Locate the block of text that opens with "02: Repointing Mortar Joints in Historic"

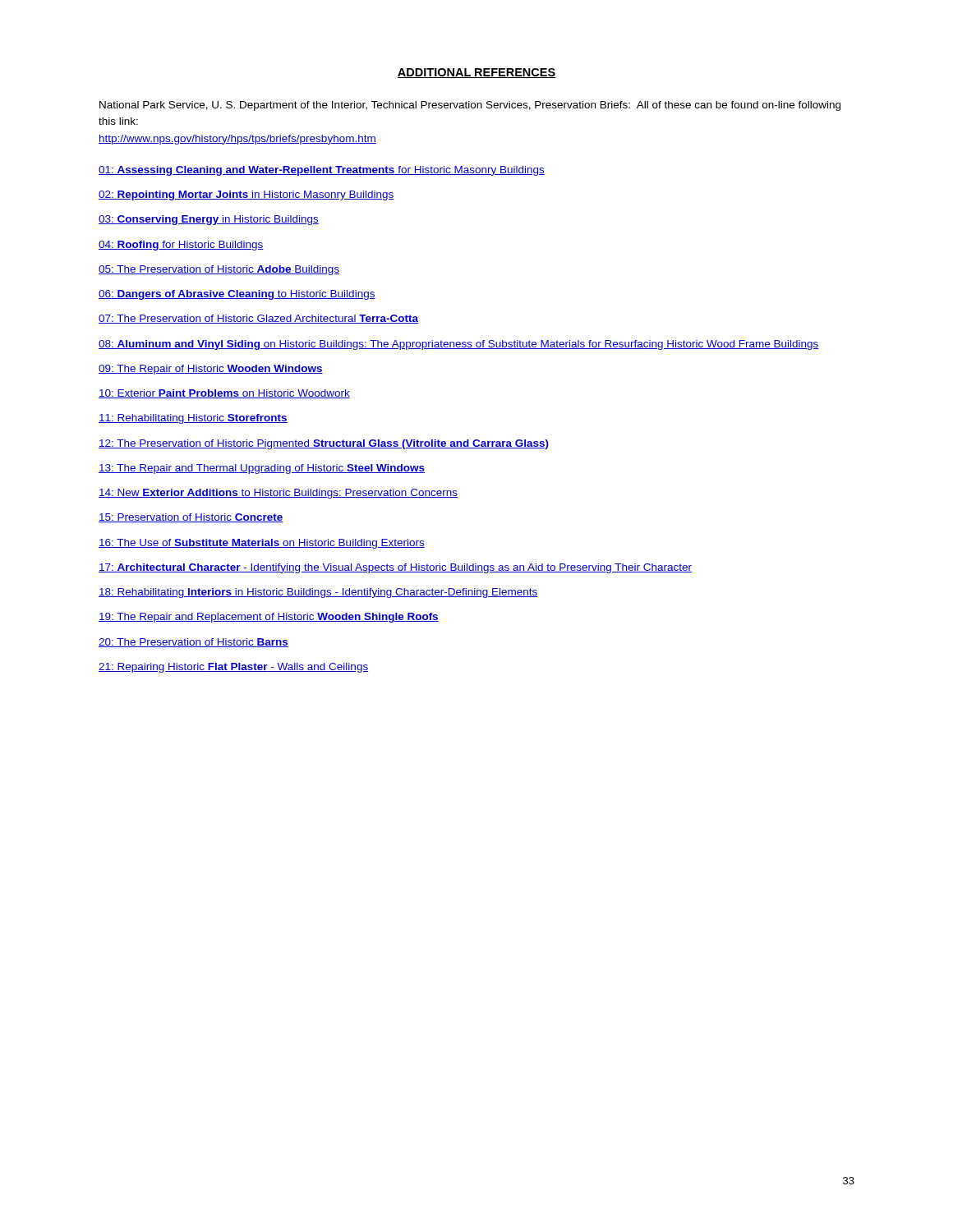246,194
